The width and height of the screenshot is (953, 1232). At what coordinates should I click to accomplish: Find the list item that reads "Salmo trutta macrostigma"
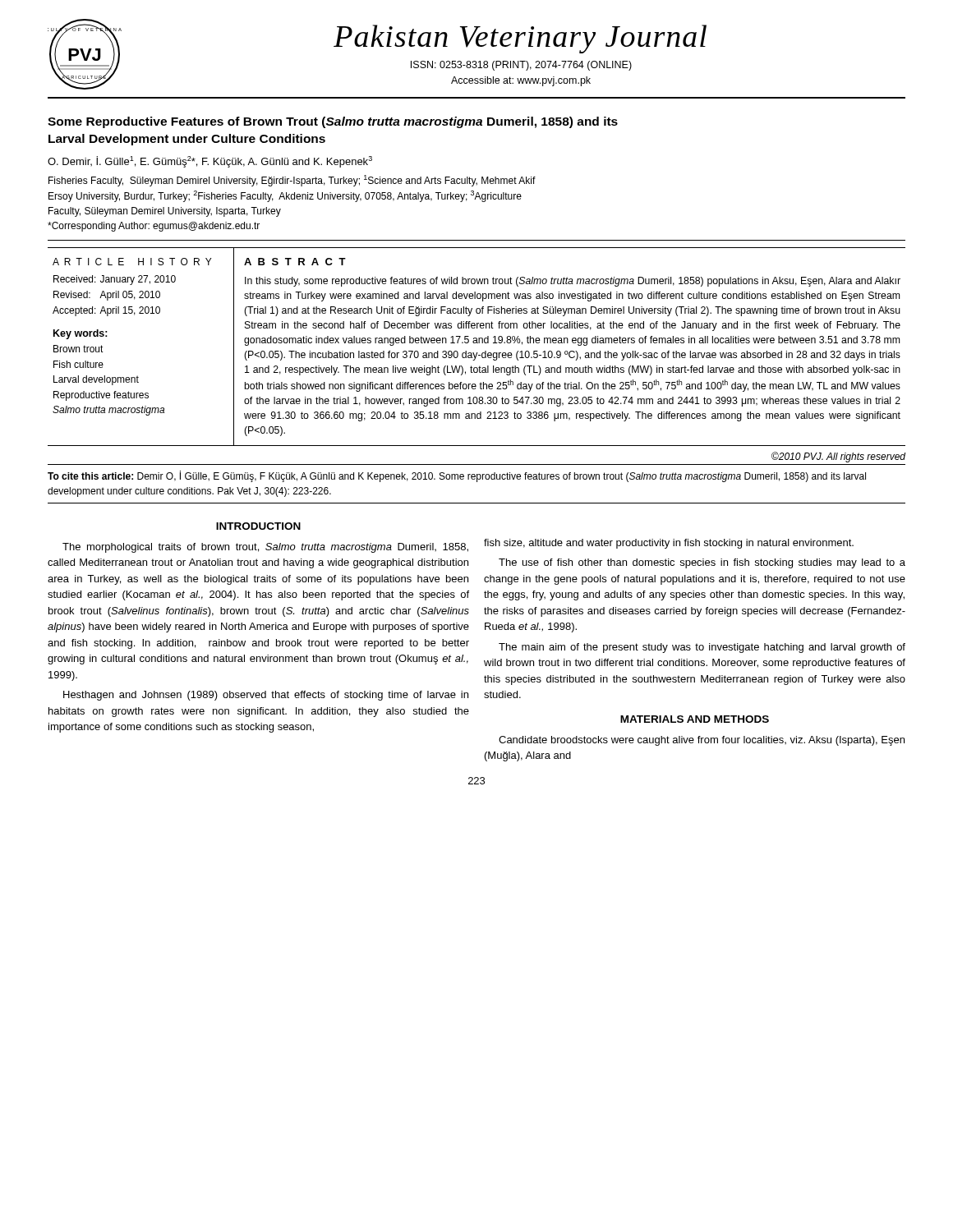coord(109,410)
